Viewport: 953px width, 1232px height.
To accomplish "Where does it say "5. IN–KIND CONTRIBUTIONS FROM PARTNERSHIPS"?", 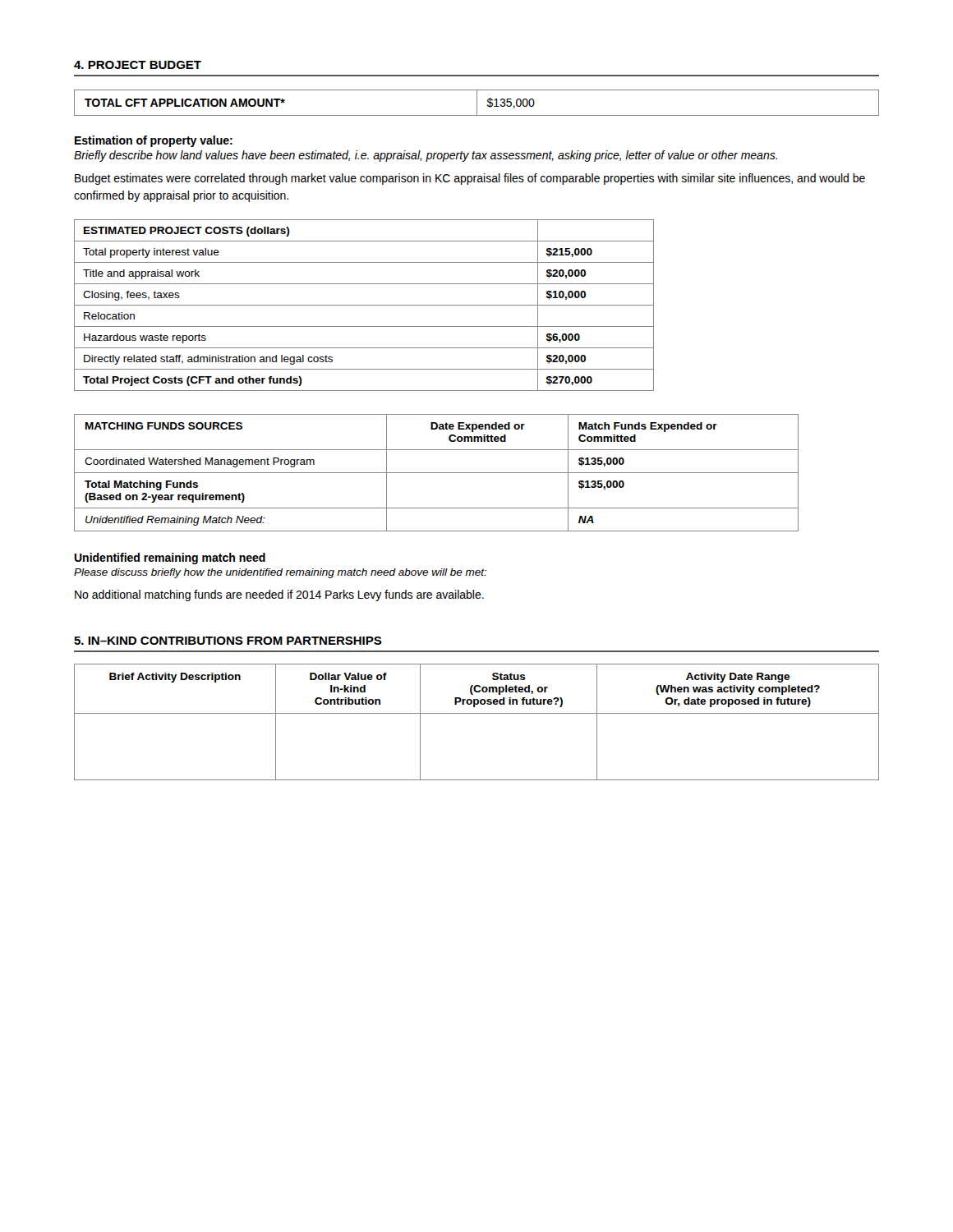I will (x=228, y=640).
